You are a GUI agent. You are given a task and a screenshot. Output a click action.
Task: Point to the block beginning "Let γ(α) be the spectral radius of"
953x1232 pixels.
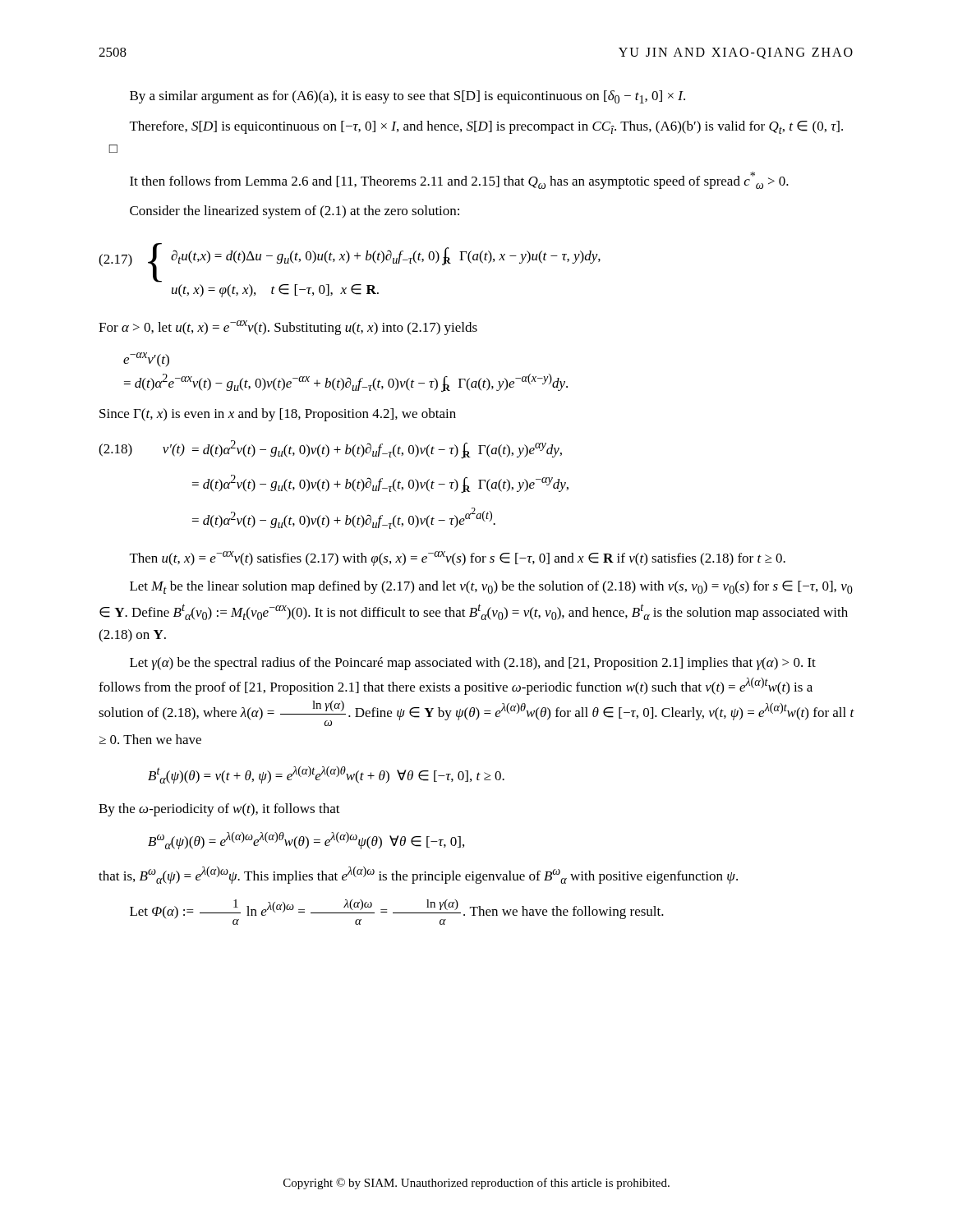point(476,701)
